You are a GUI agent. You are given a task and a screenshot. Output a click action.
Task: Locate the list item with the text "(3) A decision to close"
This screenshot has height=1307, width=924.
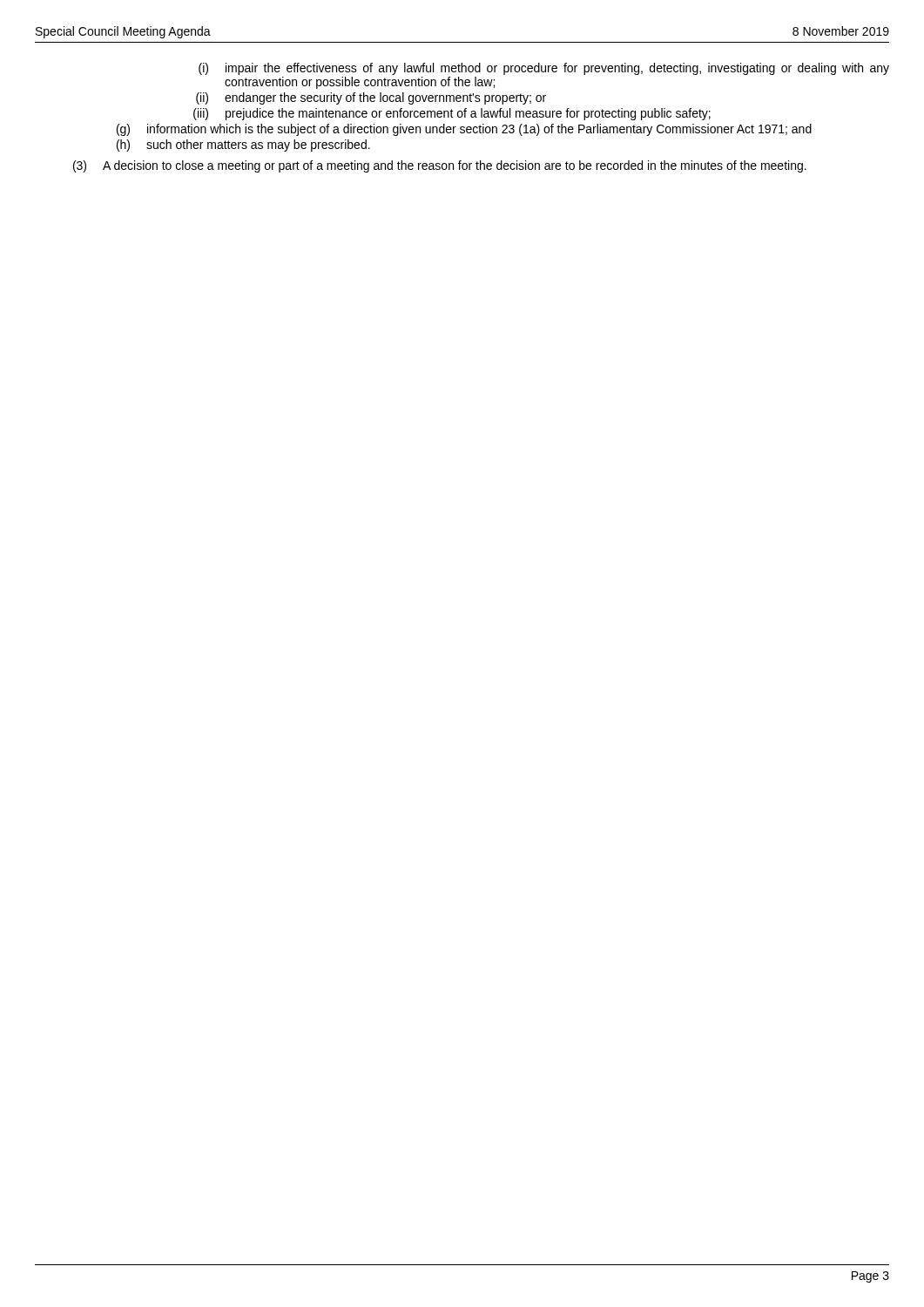(x=462, y=166)
